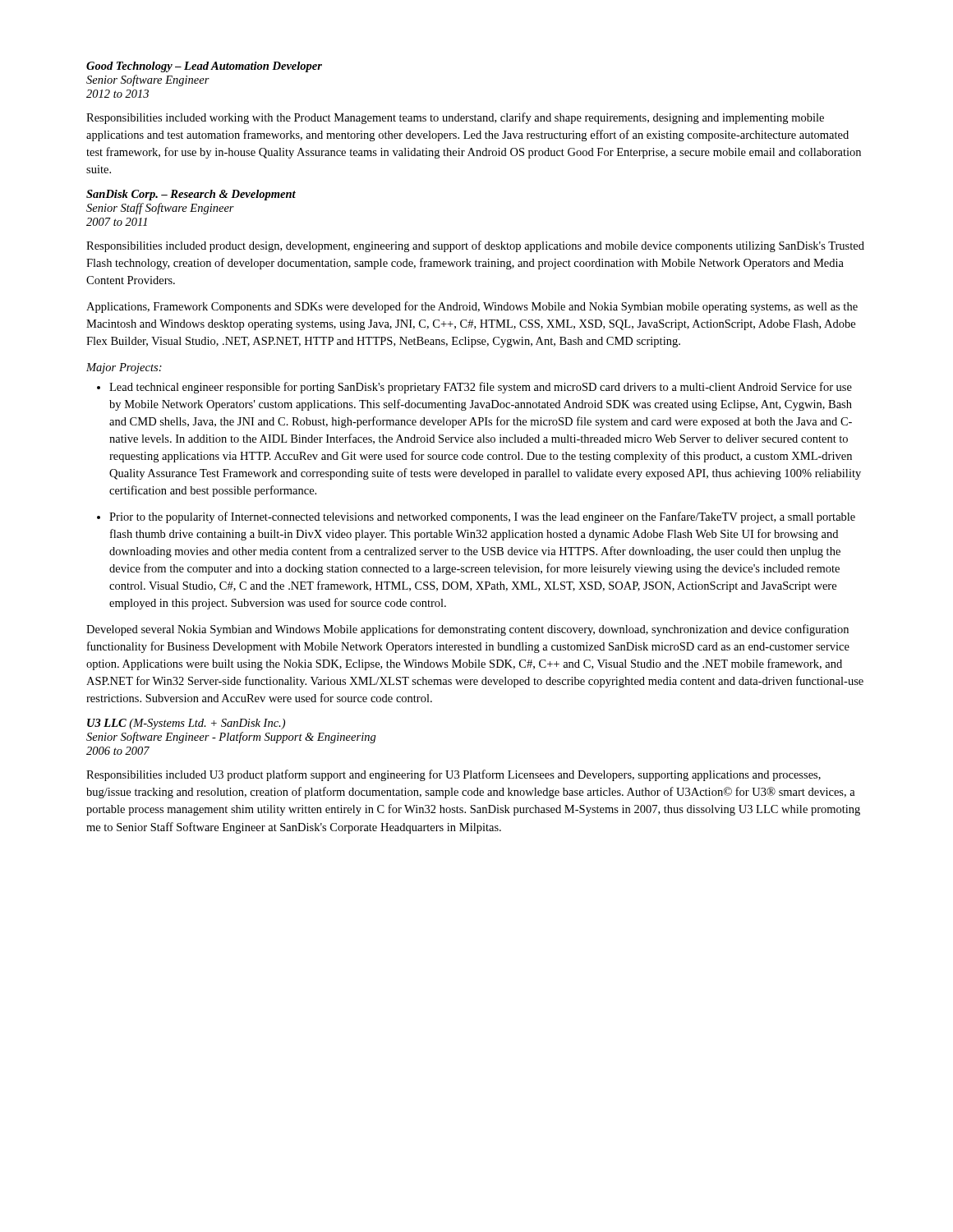Click on the section header that reads "U3 LLC (M-Systems"
This screenshot has height=1232, width=953.
click(186, 724)
